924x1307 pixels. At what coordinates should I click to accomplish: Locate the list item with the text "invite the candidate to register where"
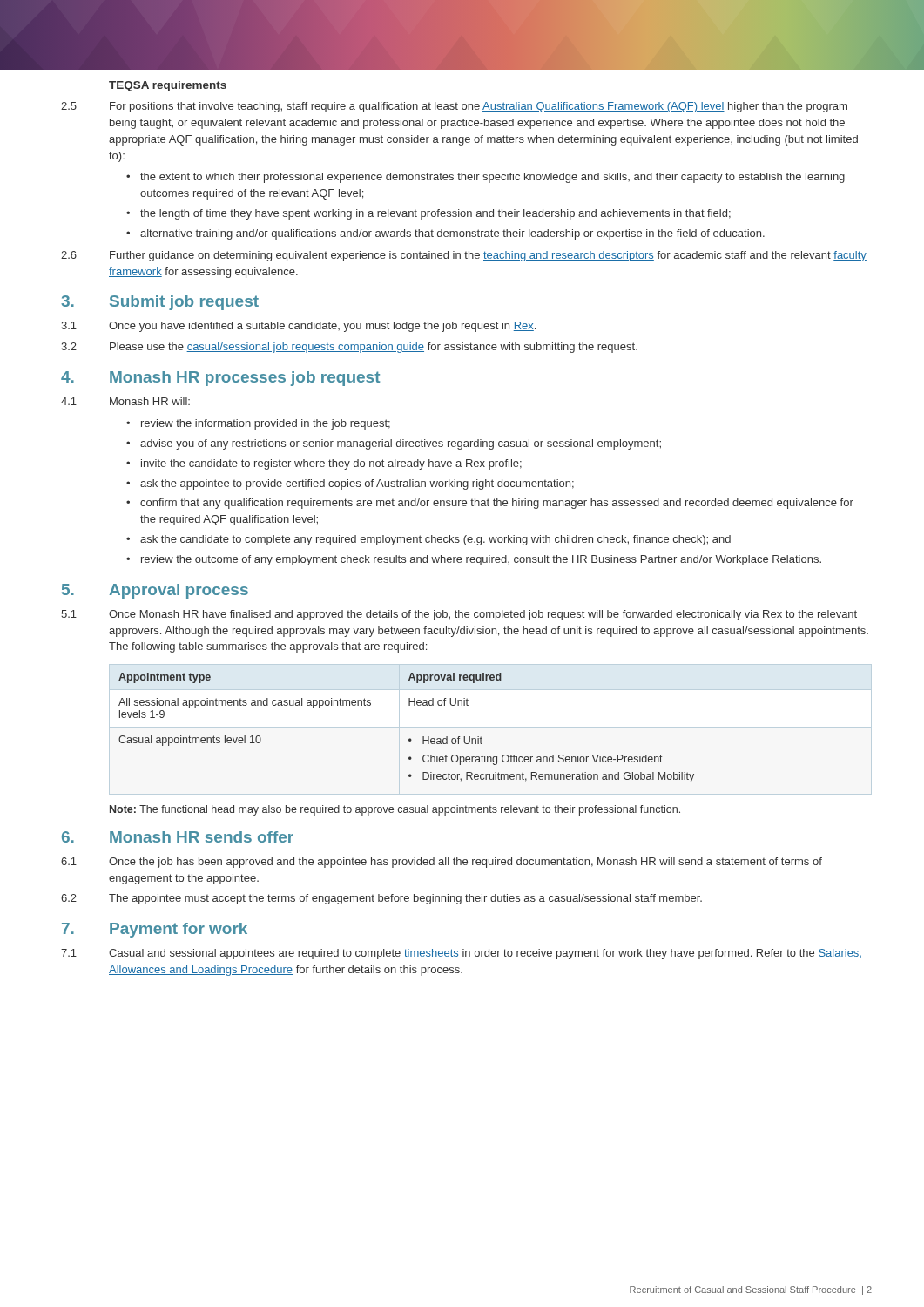point(331,463)
